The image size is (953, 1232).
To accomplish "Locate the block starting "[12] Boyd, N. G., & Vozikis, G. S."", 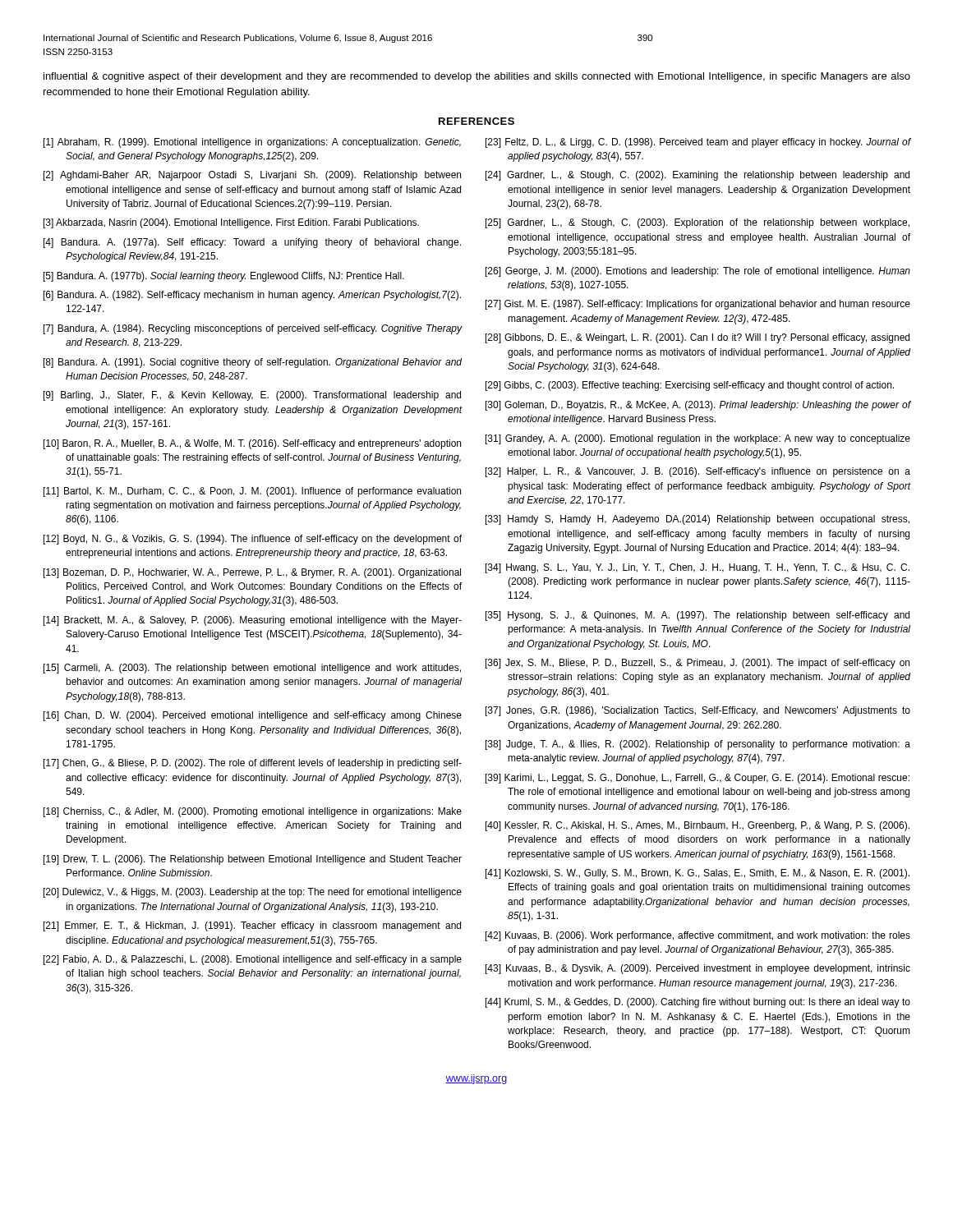I will [x=252, y=546].
